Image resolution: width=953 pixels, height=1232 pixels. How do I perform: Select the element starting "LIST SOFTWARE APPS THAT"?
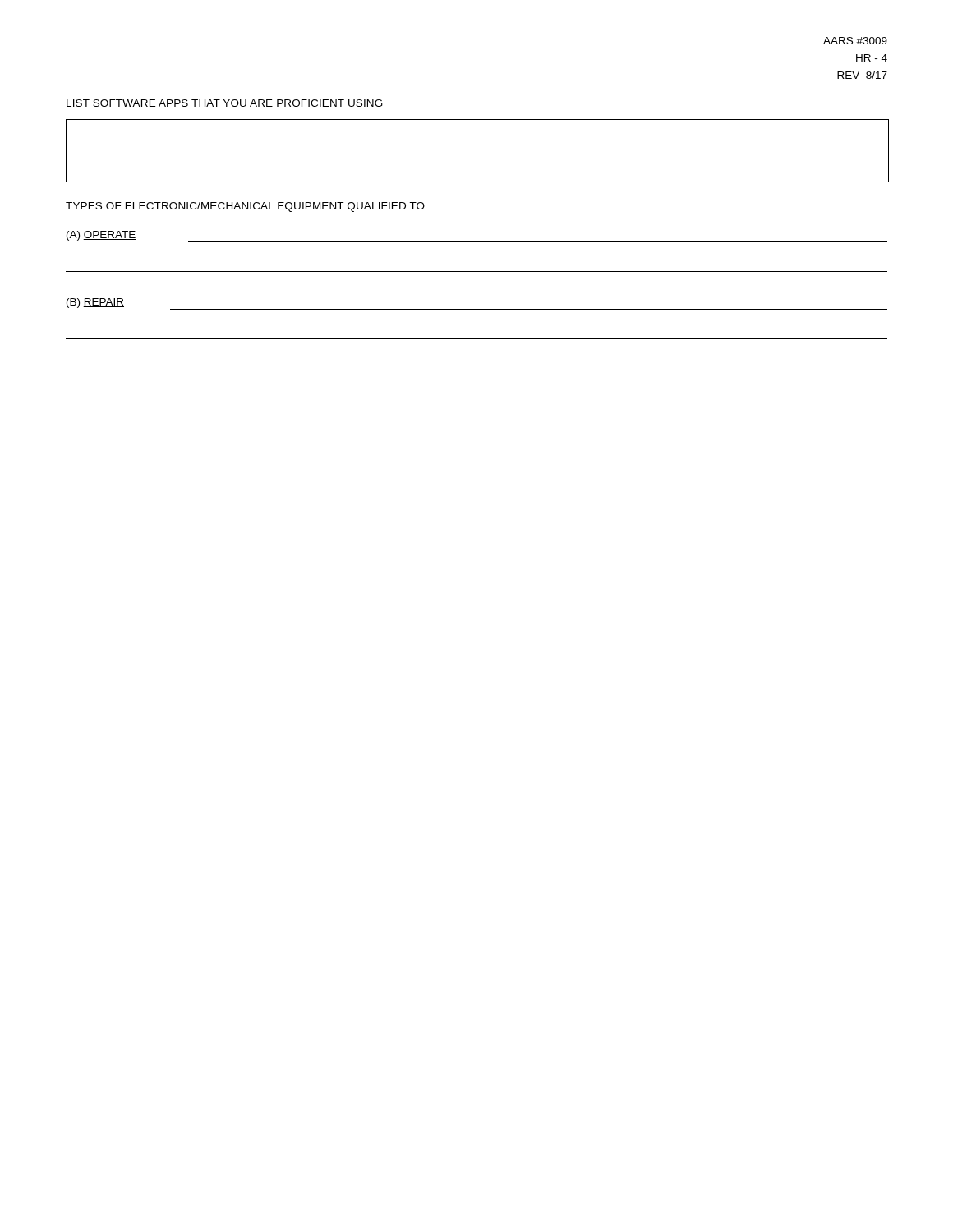coord(224,103)
